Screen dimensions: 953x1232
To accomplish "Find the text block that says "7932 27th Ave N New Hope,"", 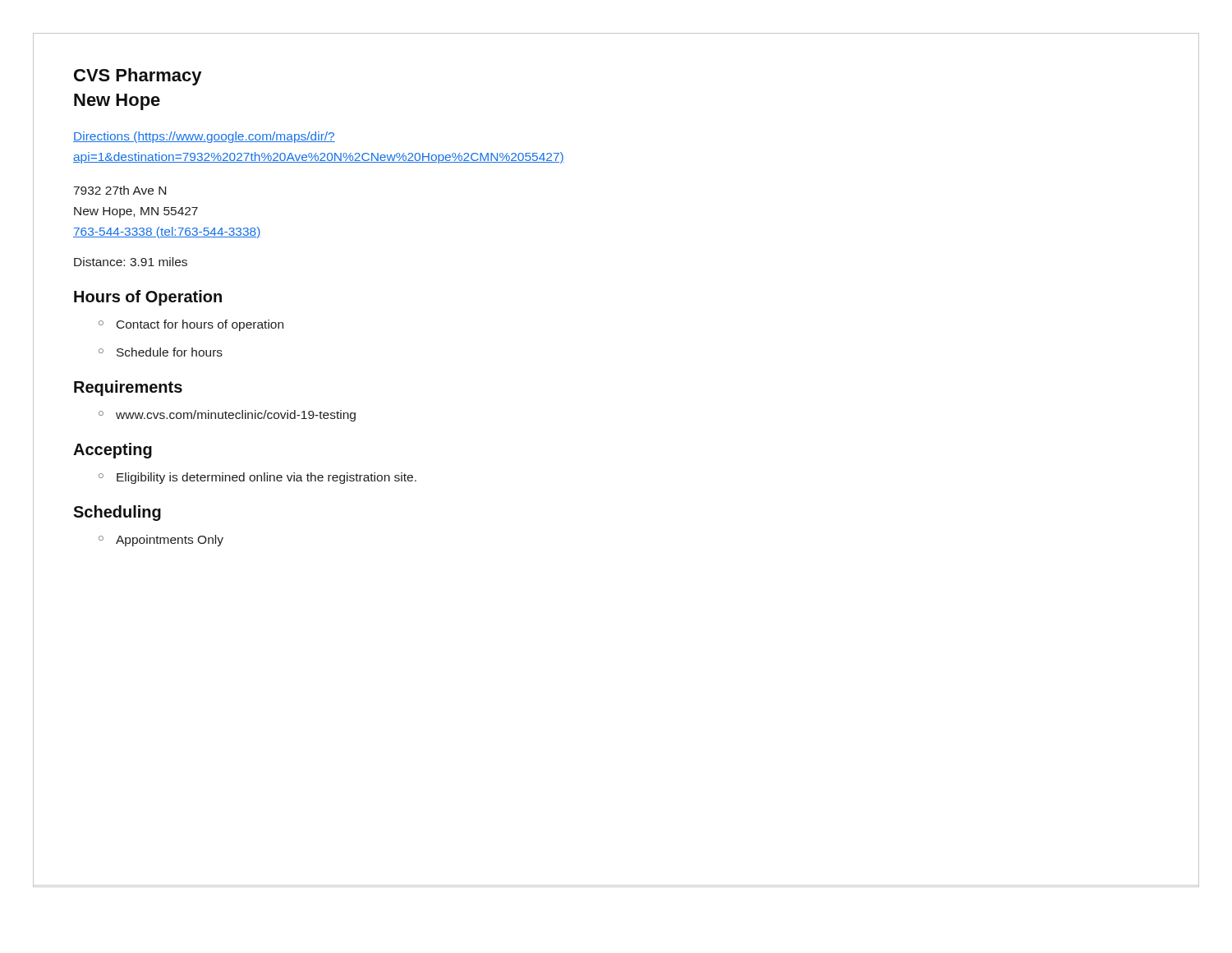I will (x=167, y=211).
